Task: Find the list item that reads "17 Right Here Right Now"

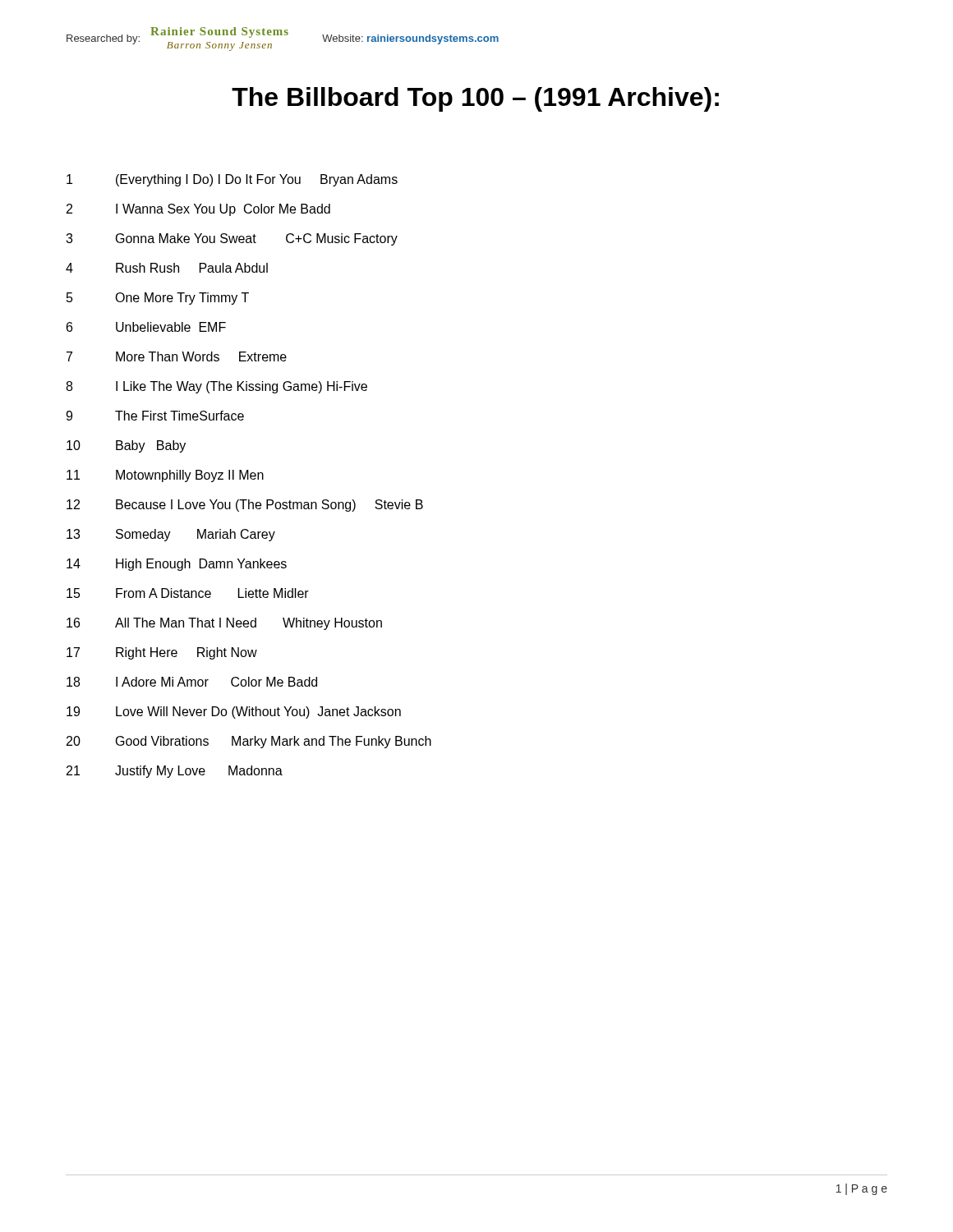Action: click(161, 653)
